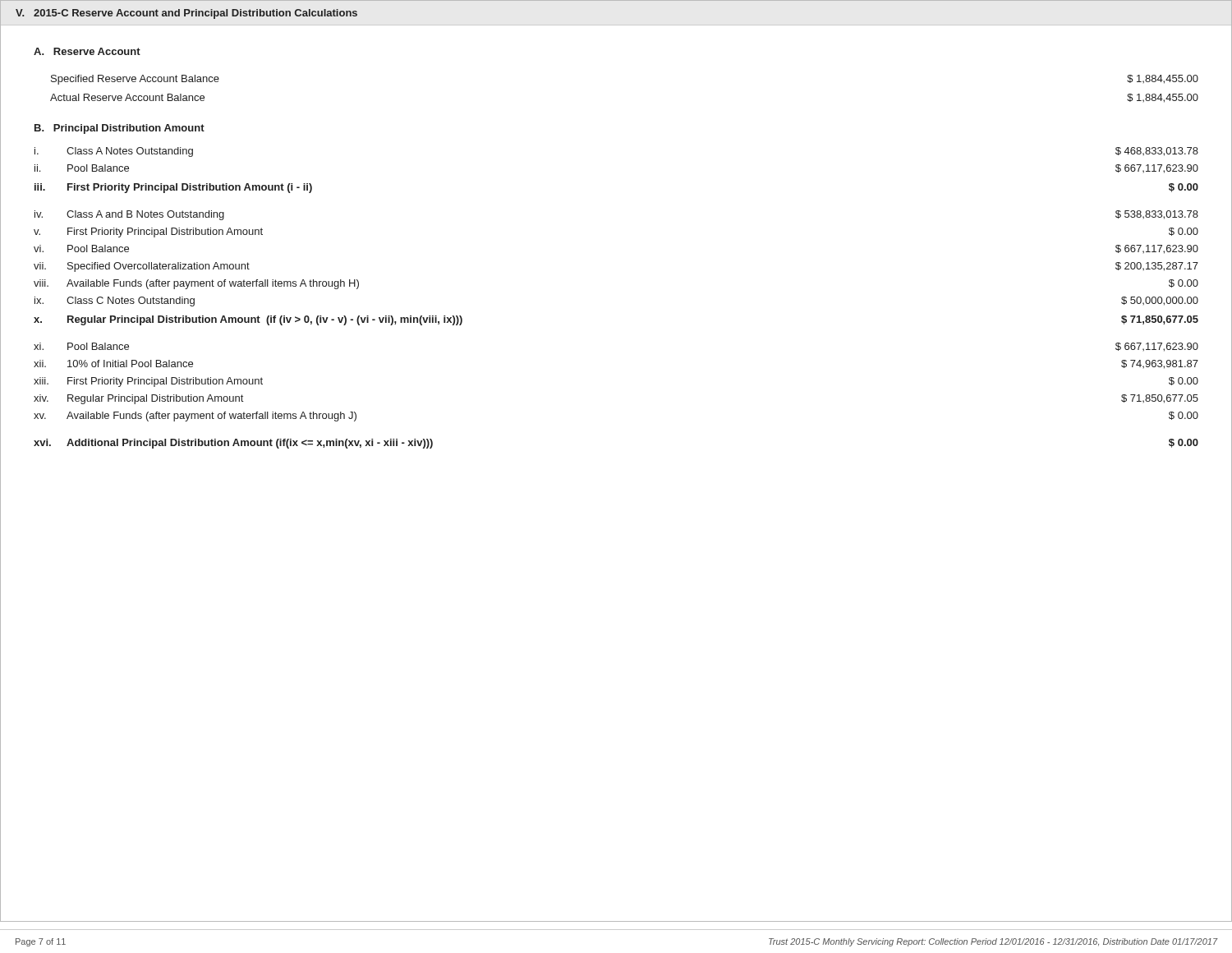This screenshot has width=1232, height=953.
Task: Point to the text block starting "iv. Class A and B Notes"
Action: click(140, 215)
